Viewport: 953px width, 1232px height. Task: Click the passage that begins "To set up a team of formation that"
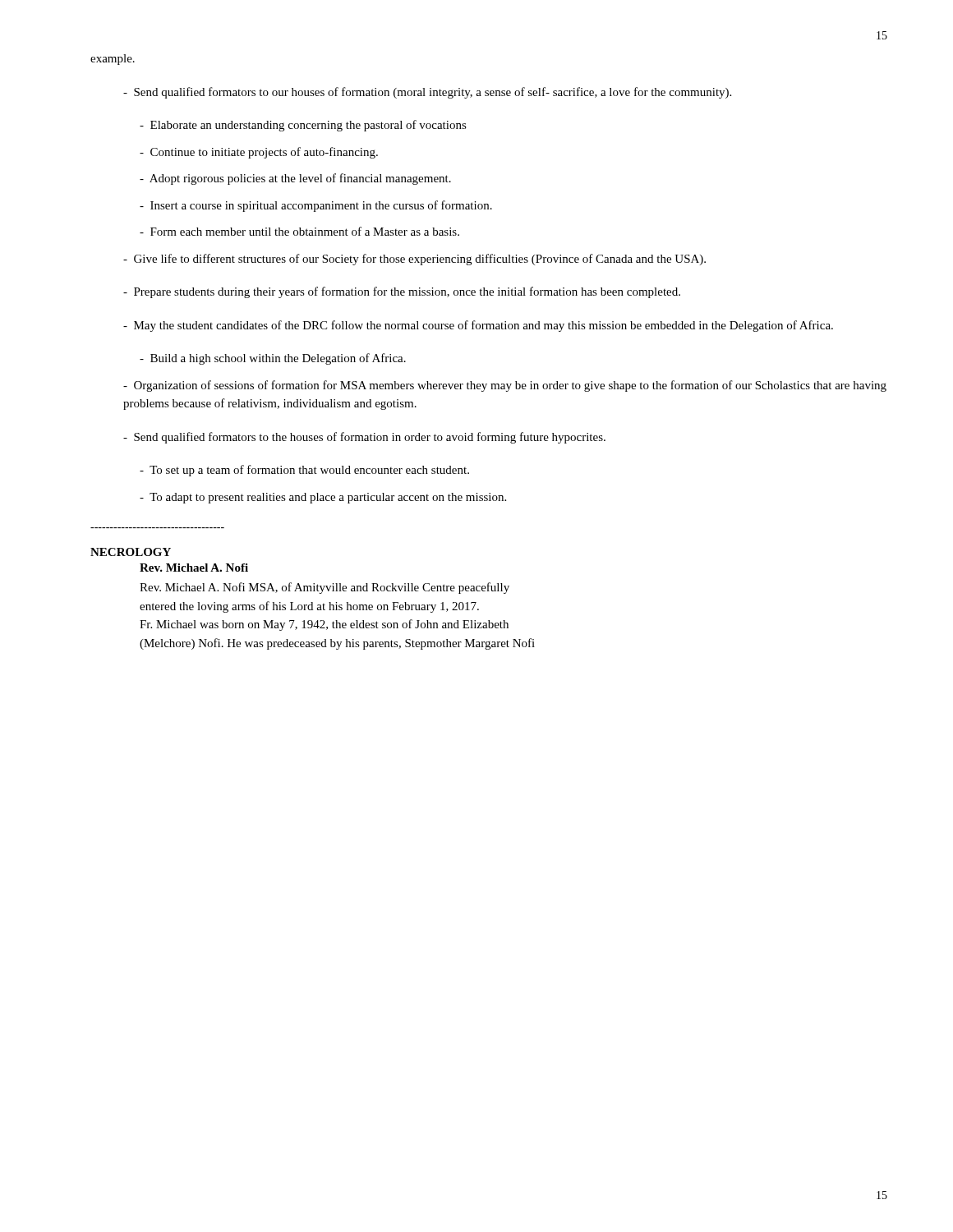[x=305, y=470]
